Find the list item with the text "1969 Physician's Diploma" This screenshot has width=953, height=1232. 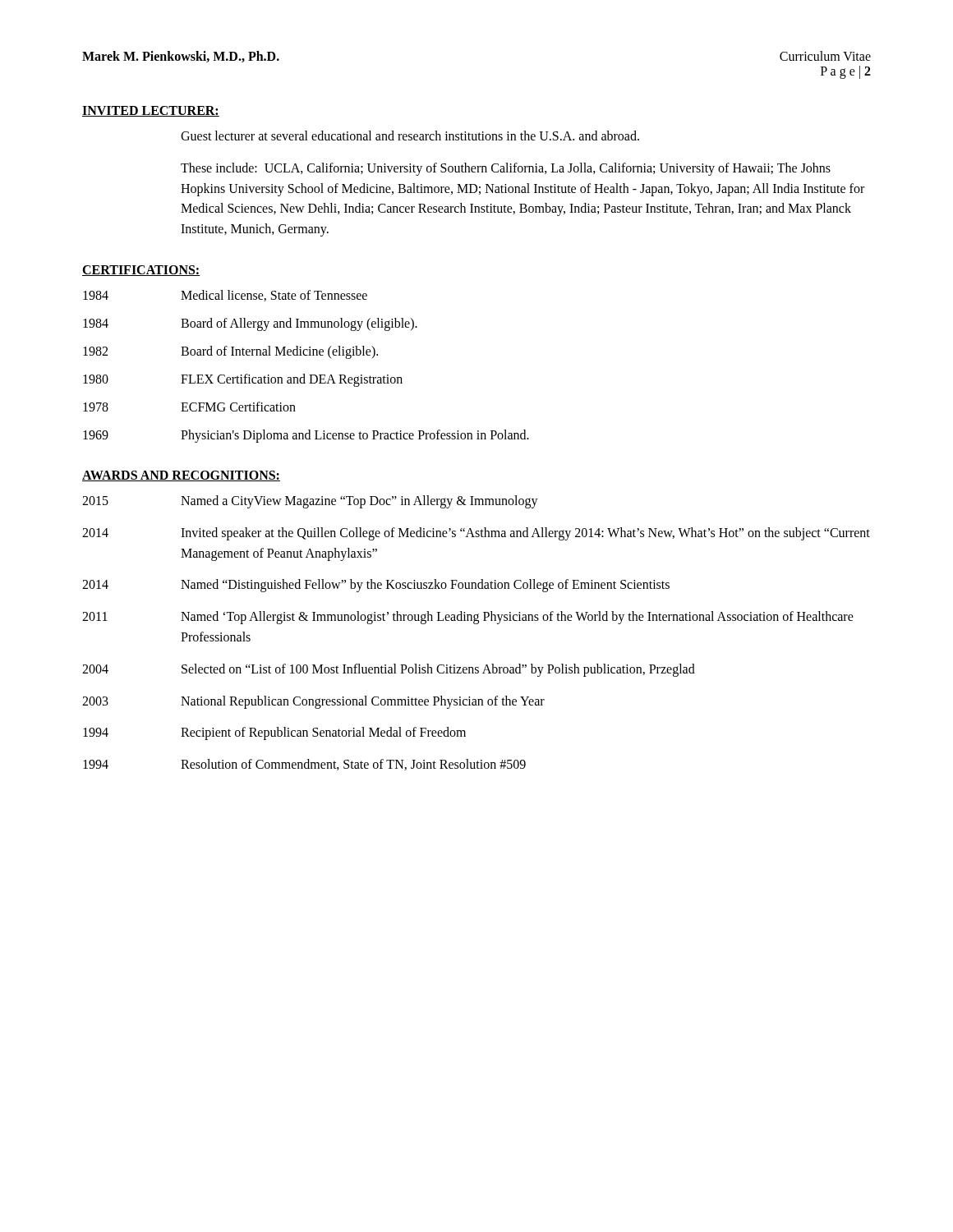click(x=476, y=435)
